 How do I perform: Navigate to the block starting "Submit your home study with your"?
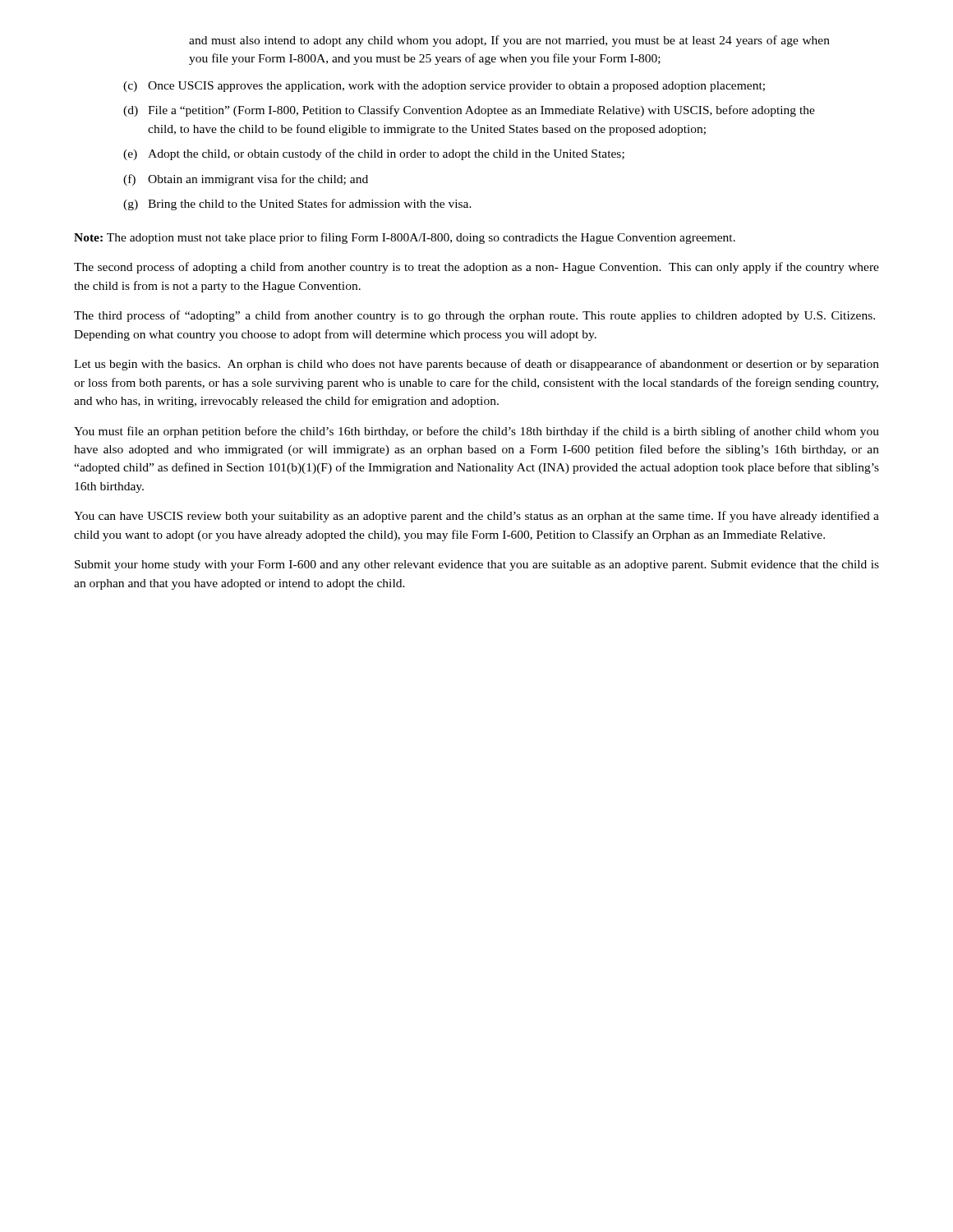pos(476,573)
